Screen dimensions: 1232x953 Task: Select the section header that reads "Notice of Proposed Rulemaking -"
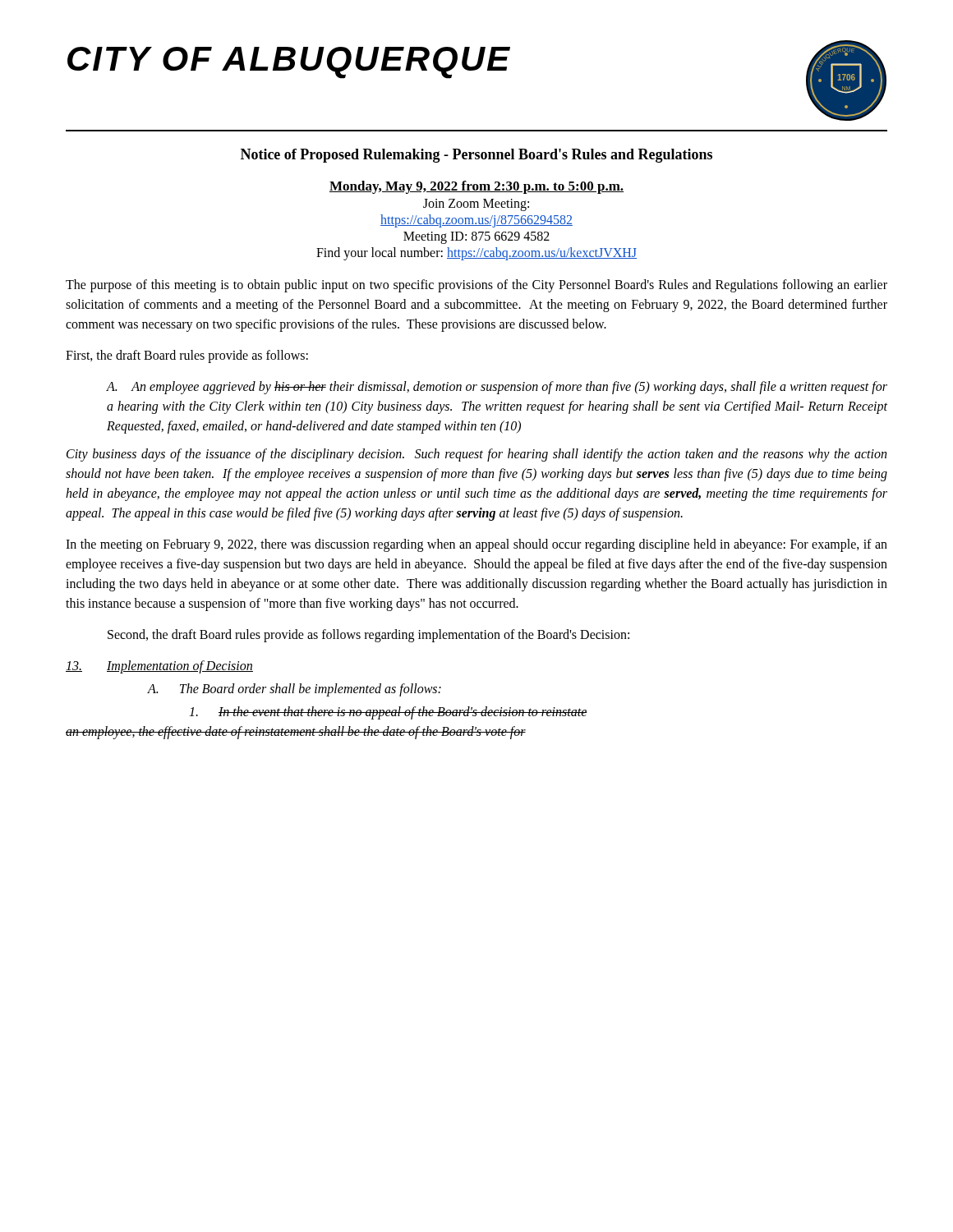476,154
